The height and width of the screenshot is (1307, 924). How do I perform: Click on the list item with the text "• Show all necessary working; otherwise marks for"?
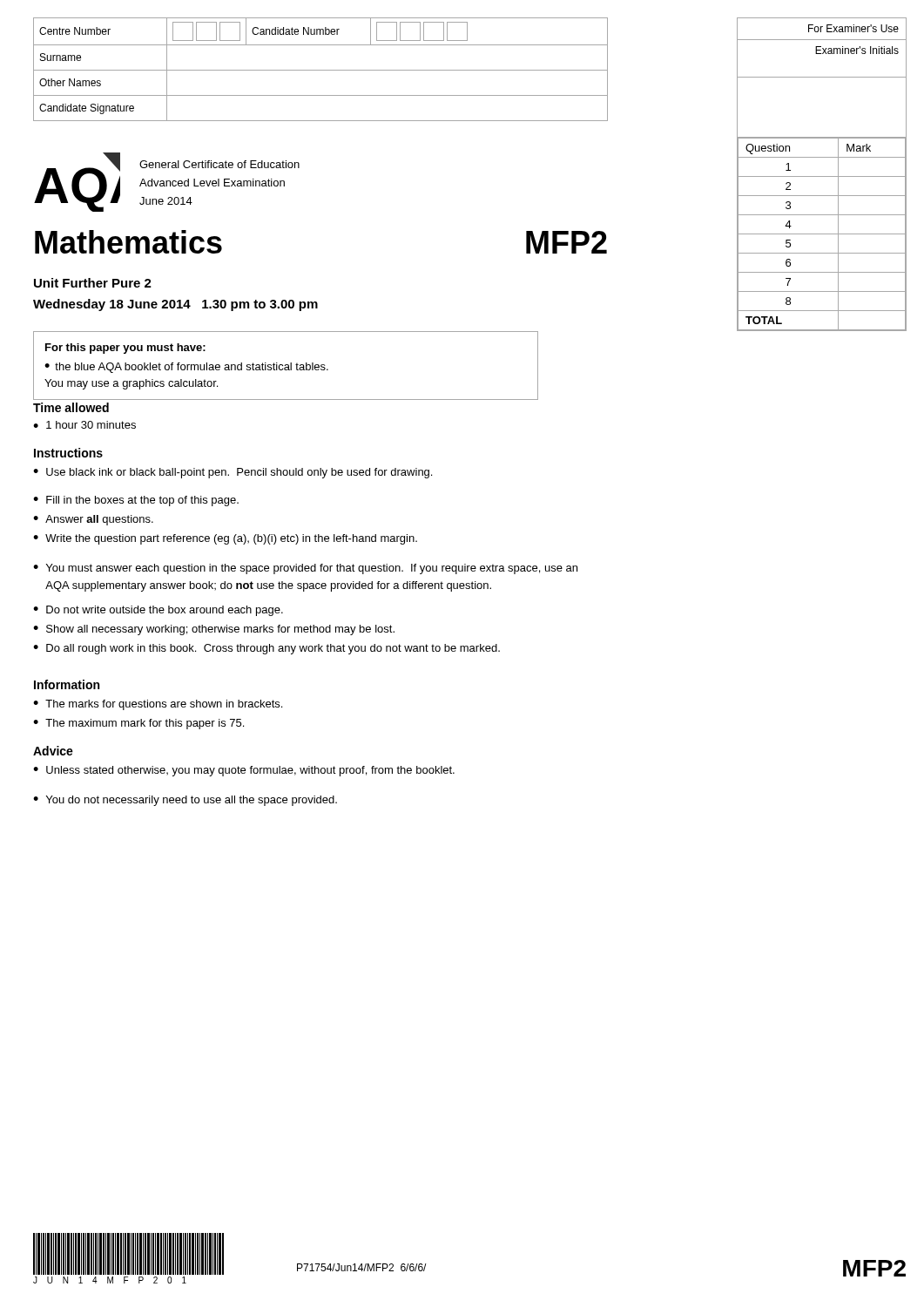click(x=214, y=629)
